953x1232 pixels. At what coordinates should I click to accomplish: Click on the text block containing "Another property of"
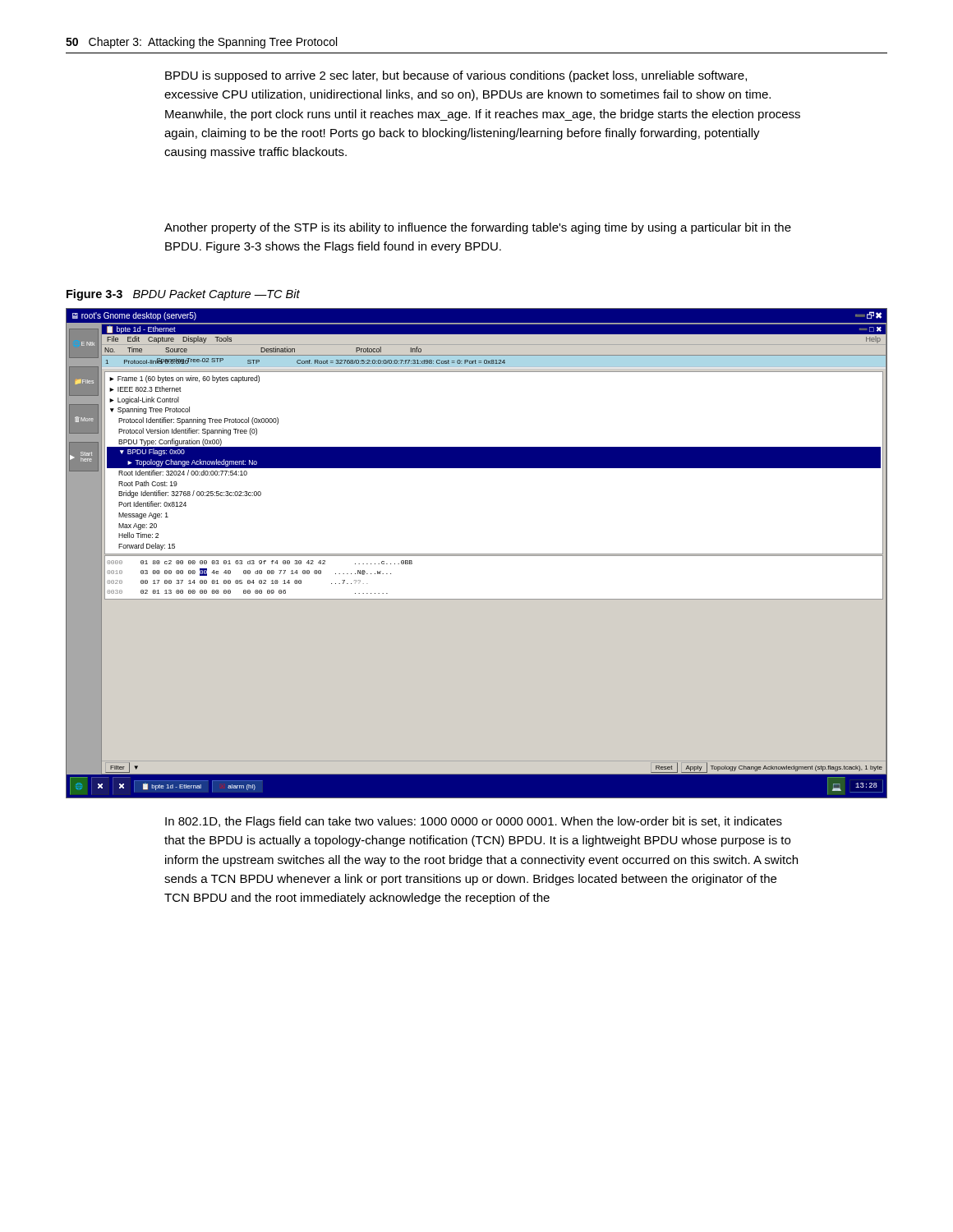pos(478,237)
